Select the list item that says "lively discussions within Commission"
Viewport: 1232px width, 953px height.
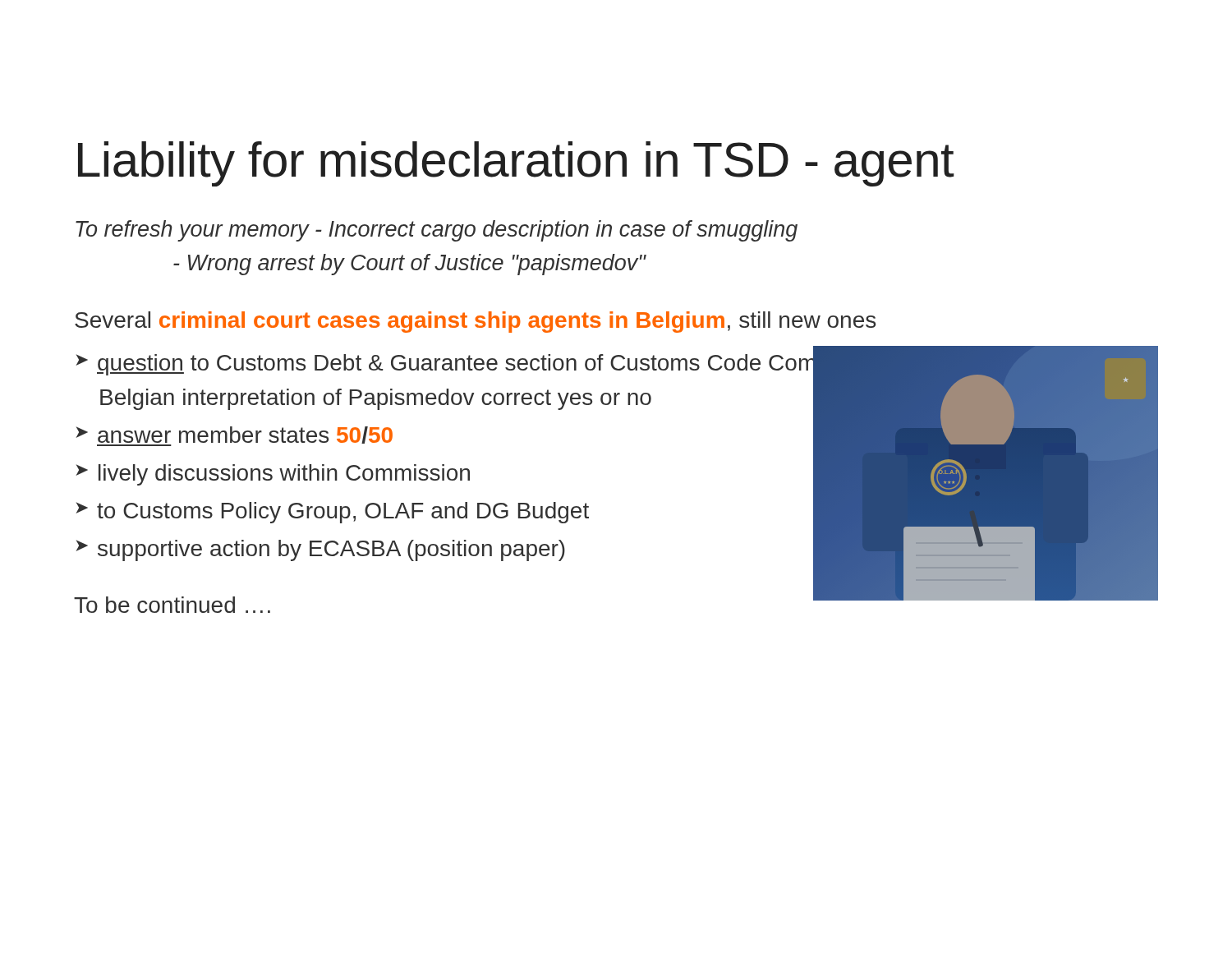pyautogui.click(x=284, y=473)
